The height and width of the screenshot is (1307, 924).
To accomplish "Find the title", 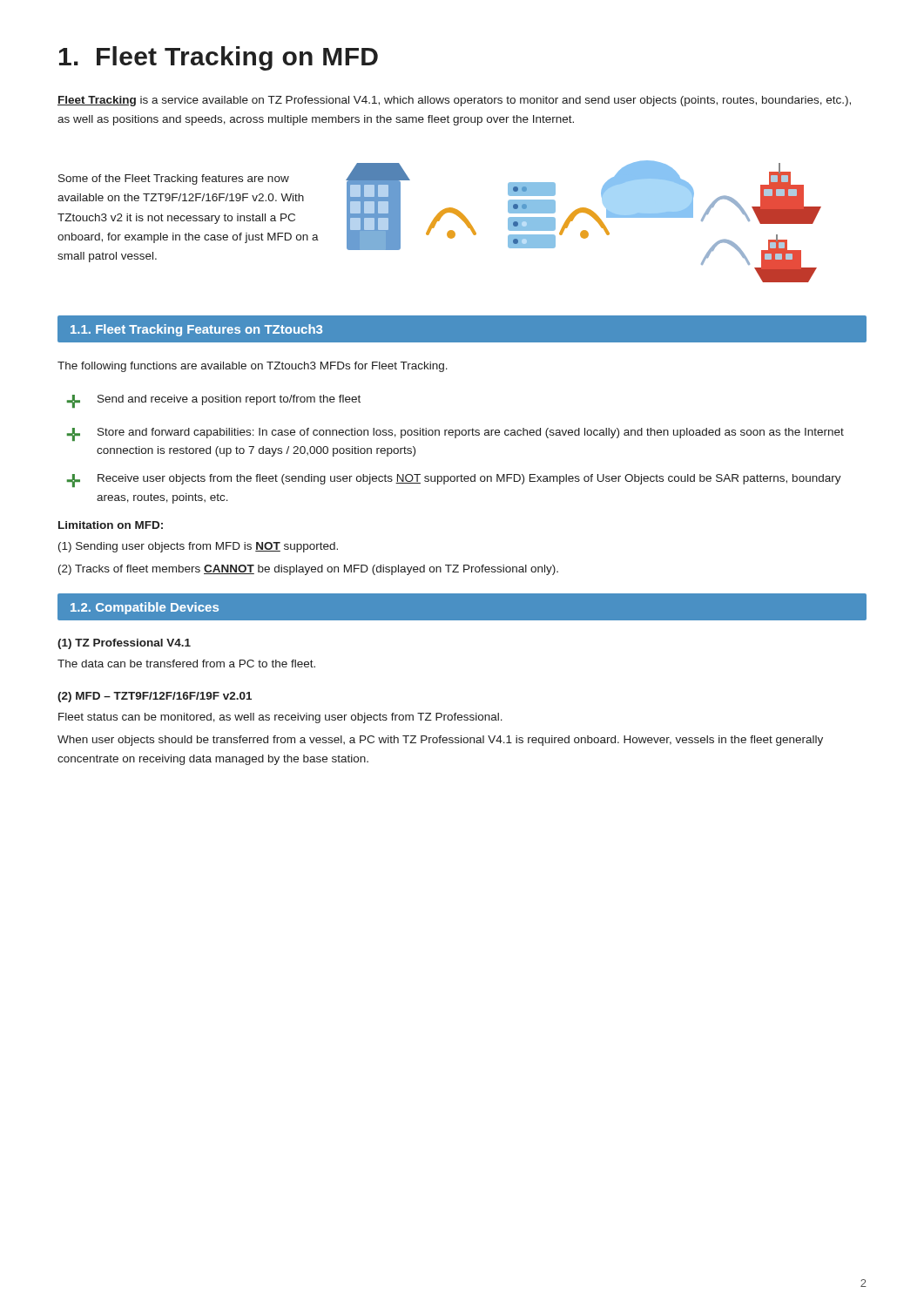I will [x=218, y=56].
